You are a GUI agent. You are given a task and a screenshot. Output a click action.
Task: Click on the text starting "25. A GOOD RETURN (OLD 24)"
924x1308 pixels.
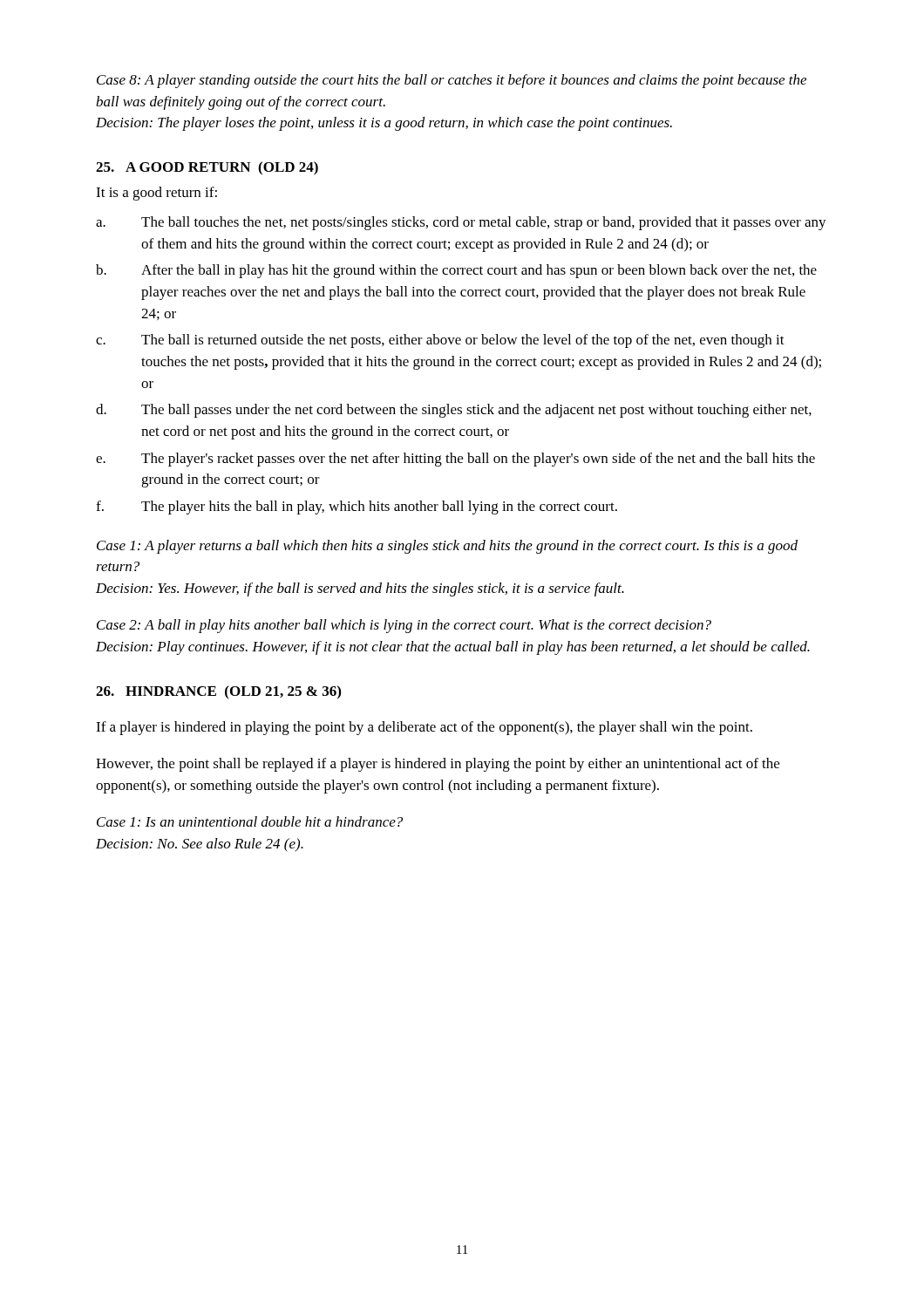pyautogui.click(x=207, y=167)
